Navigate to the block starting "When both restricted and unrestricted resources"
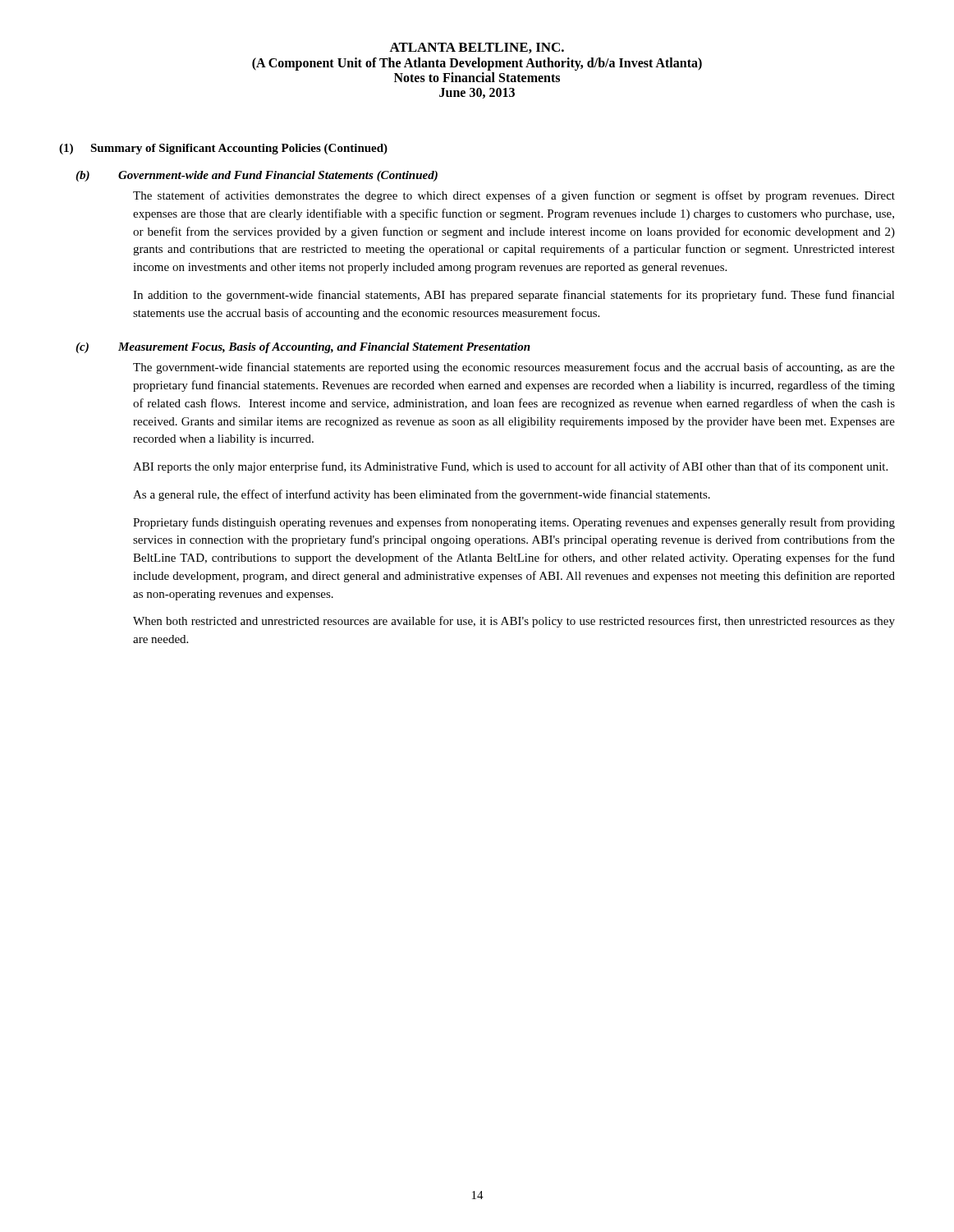 point(514,630)
